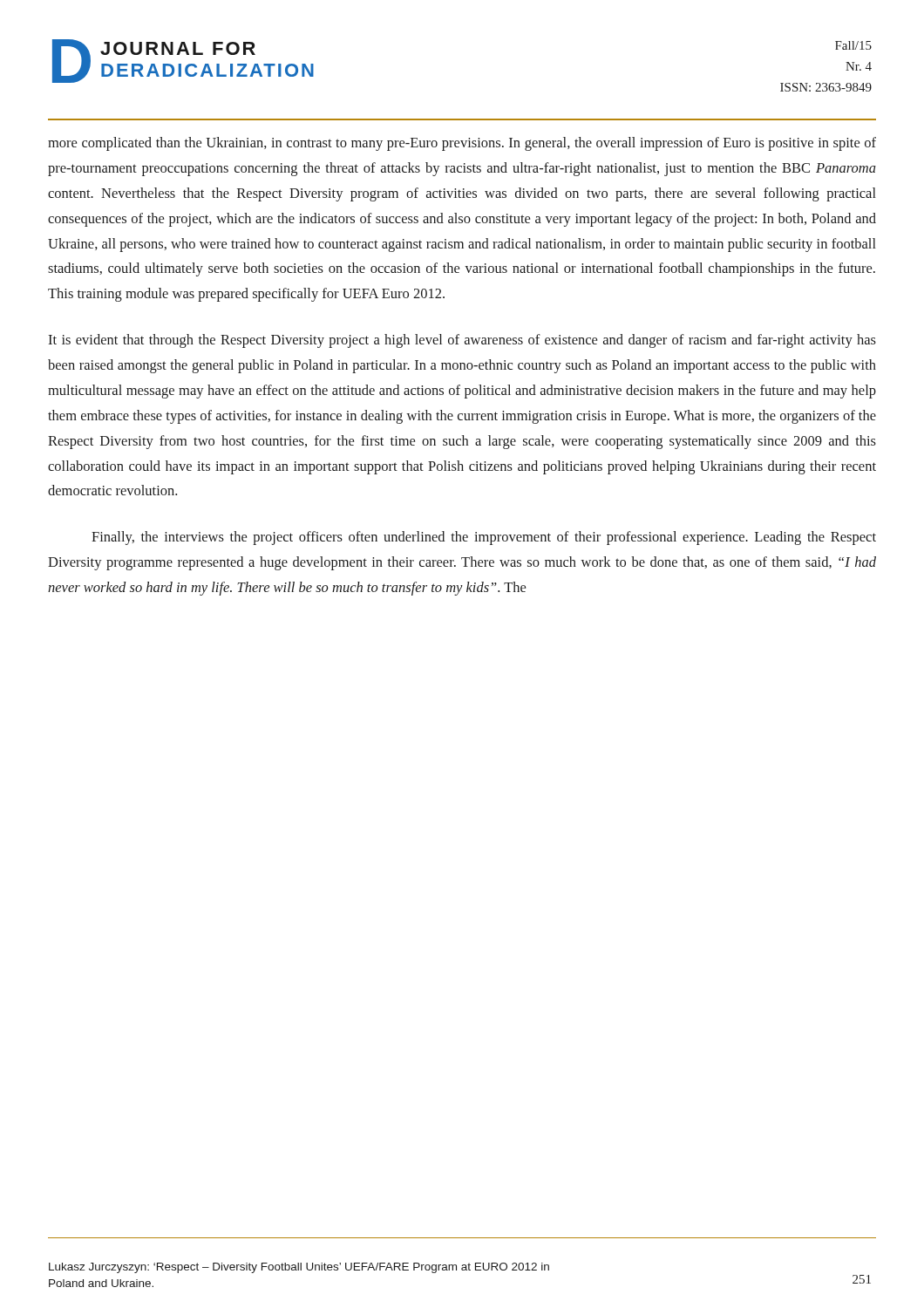Point to the block beginning "Finally, the interviews the"
924x1308 pixels.
point(462,562)
